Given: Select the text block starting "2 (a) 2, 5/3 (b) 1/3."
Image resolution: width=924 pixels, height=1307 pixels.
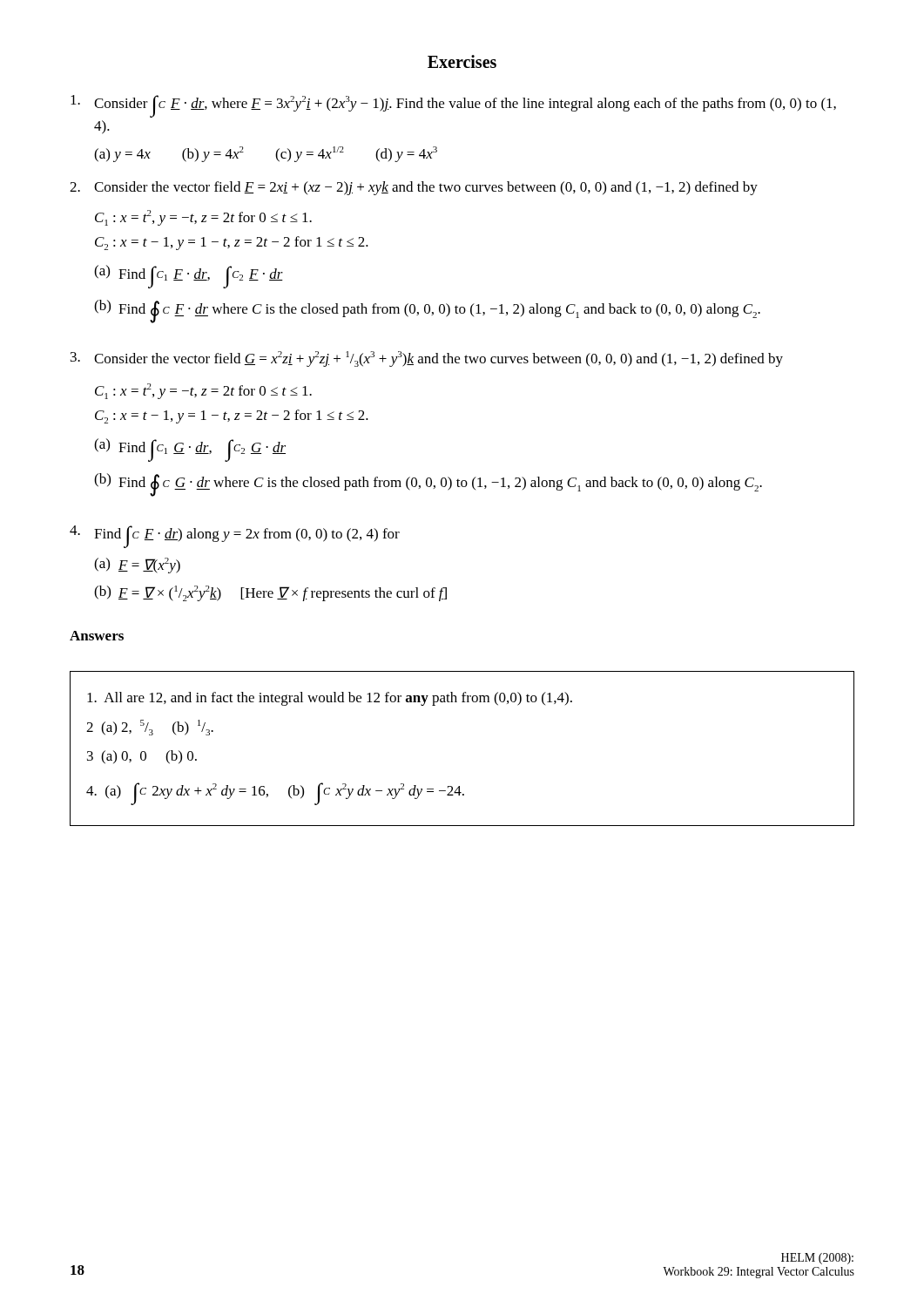Looking at the screenshot, I should click(x=150, y=727).
